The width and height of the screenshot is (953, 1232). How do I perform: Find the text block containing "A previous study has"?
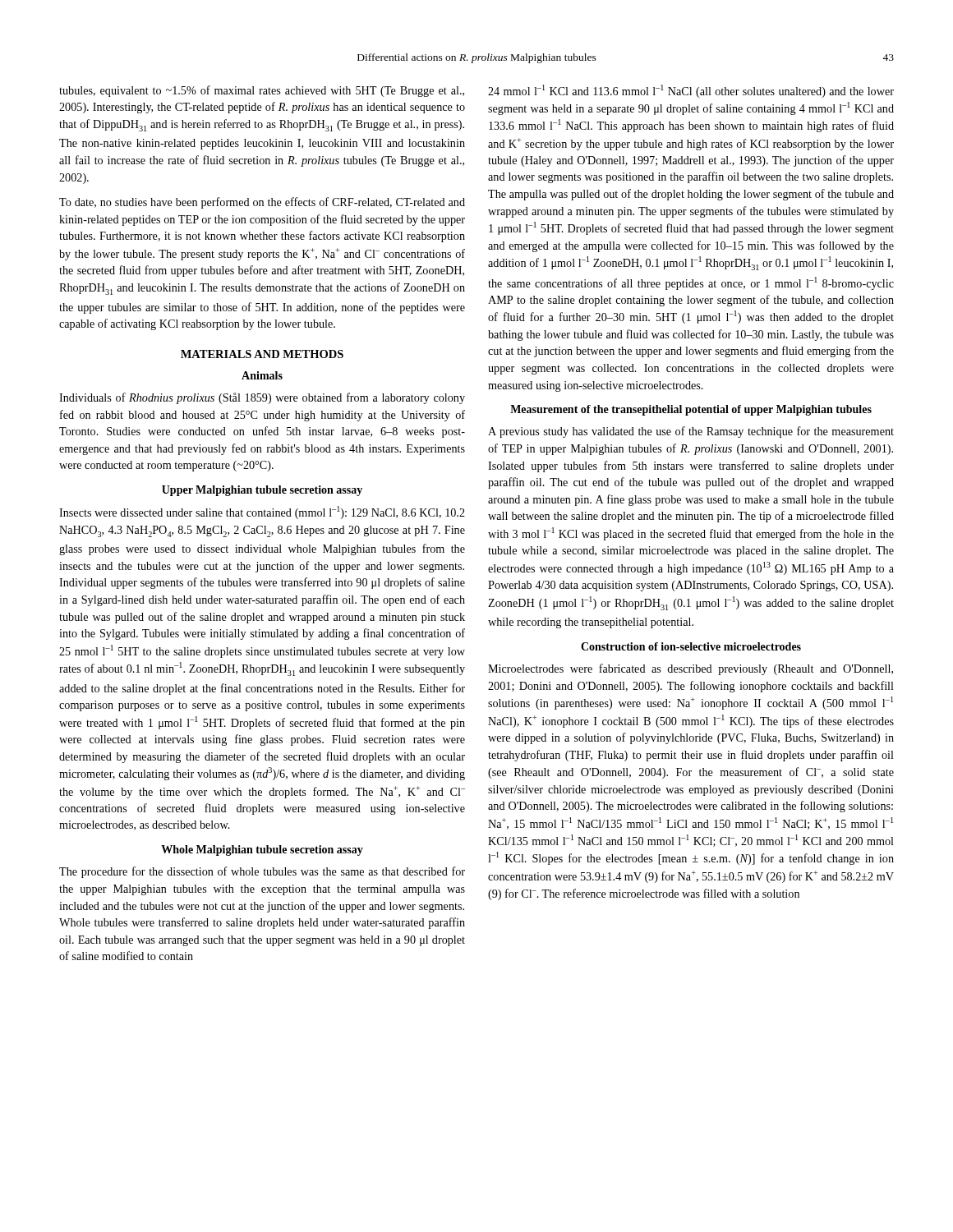[691, 527]
